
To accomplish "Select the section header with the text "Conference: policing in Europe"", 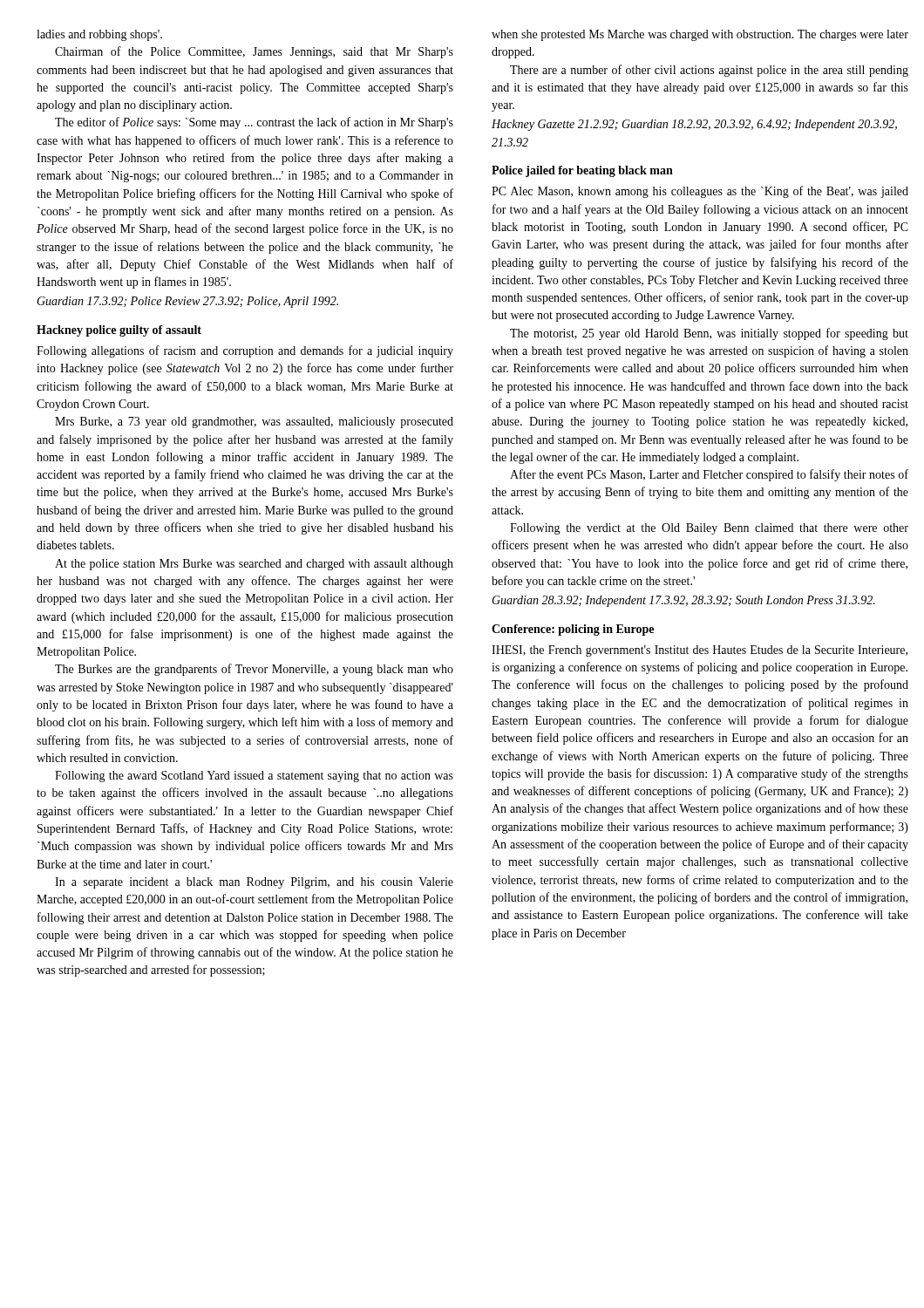I will [573, 629].
